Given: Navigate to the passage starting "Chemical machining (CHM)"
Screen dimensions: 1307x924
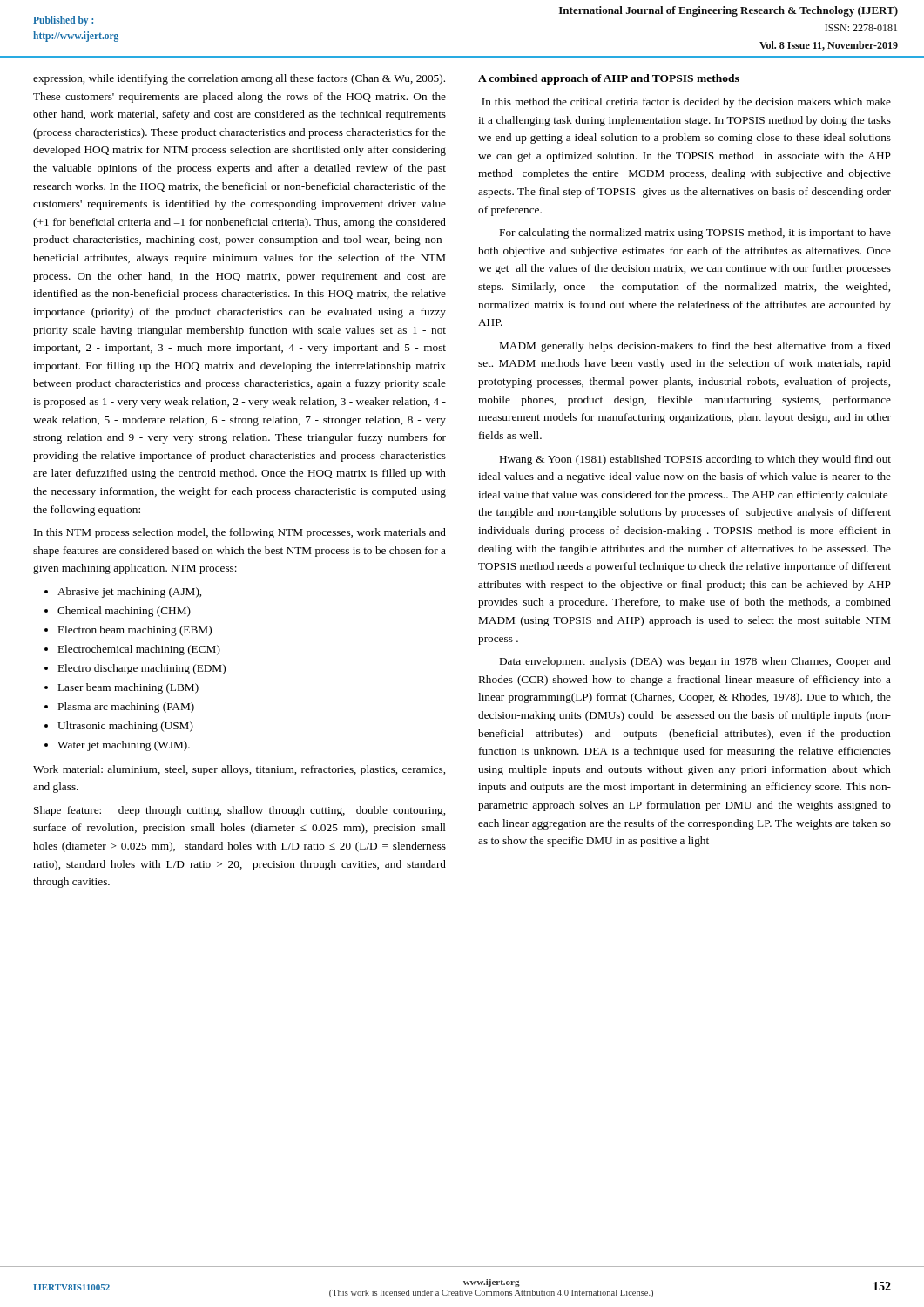Looking at the screenshot, I should click(124, 610).
